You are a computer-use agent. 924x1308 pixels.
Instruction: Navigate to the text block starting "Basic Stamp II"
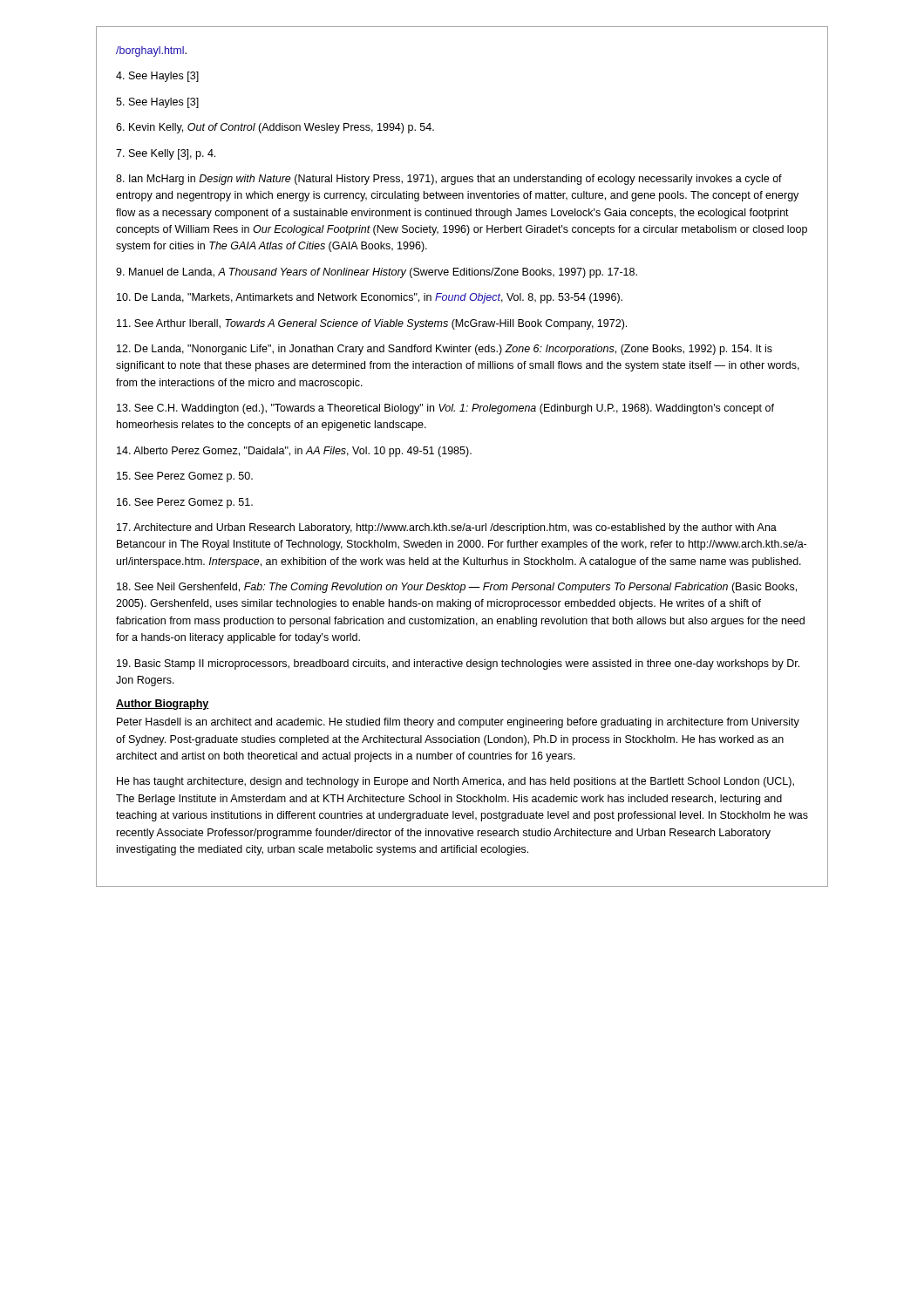click(458, 672)
